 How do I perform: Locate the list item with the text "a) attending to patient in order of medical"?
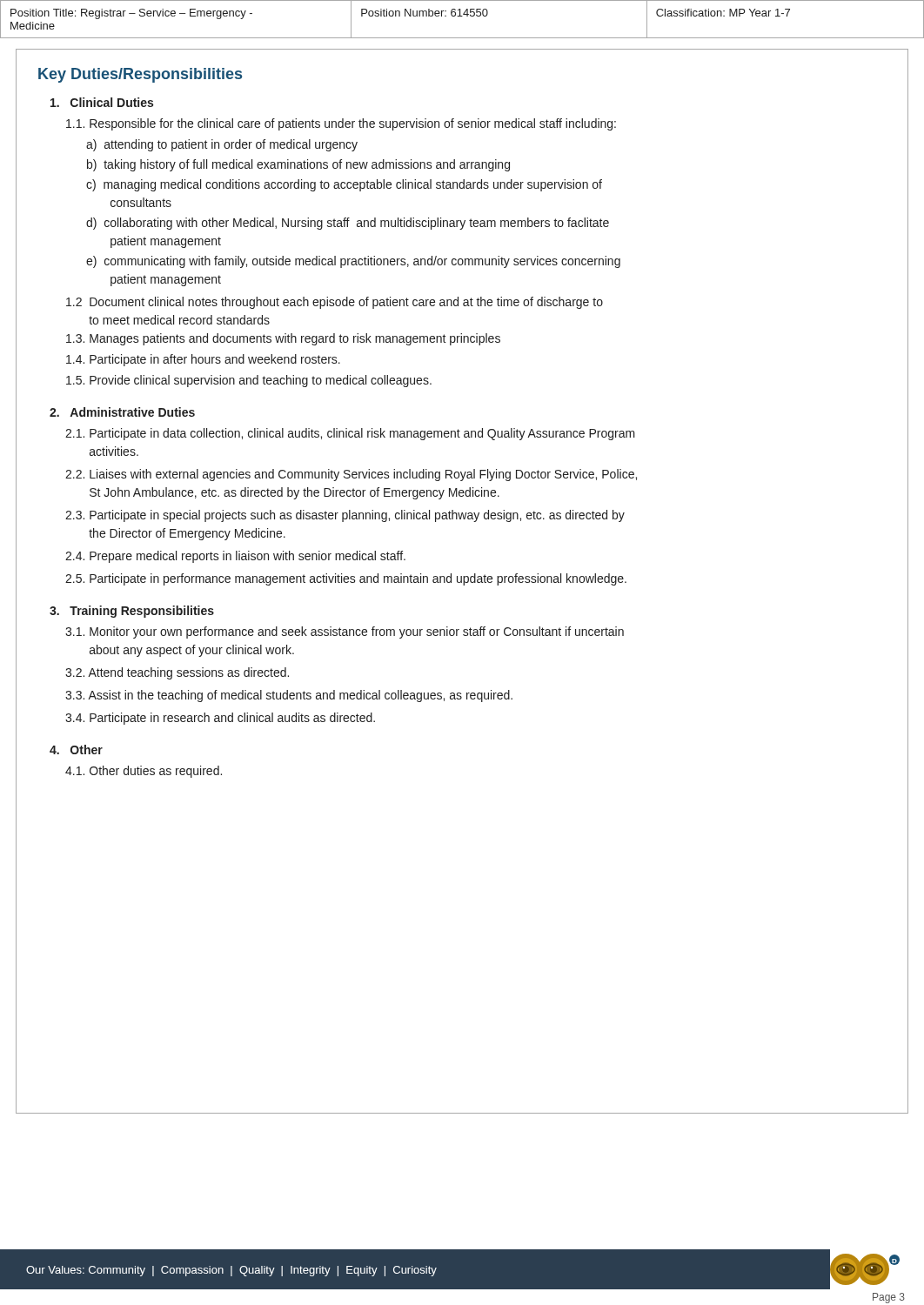222,144
